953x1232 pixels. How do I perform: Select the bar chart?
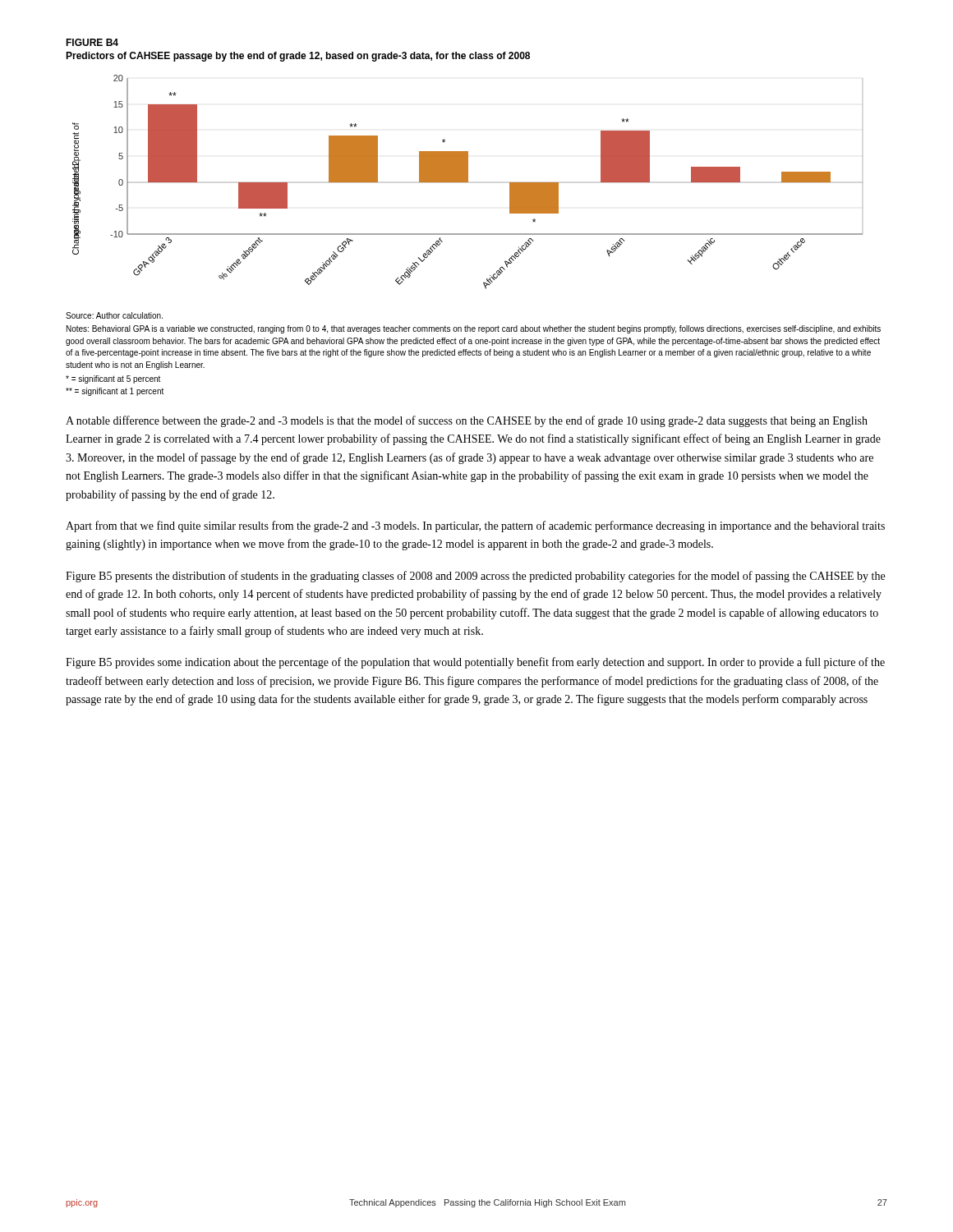tap(476, 189)
